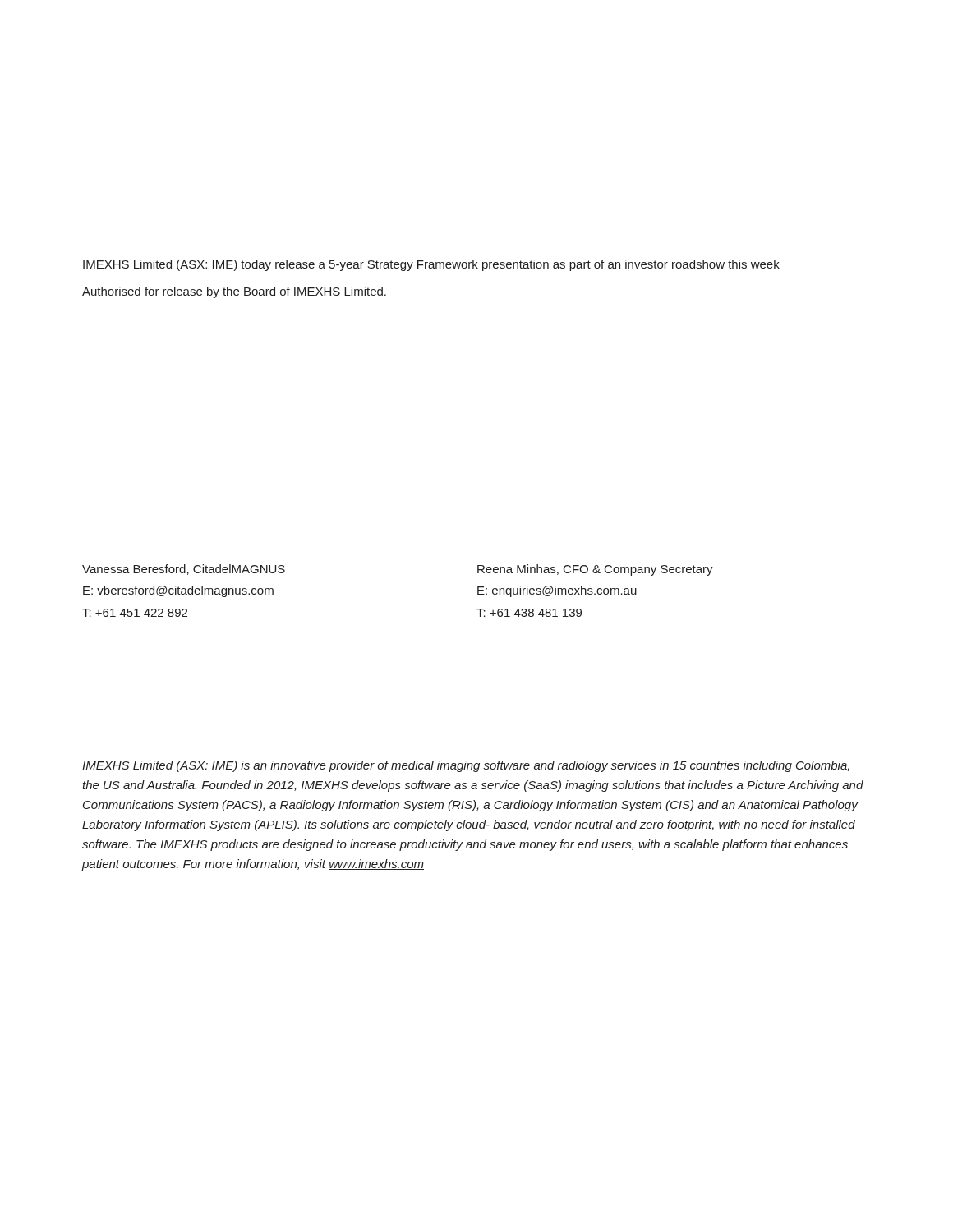Locate the element starting "Reena Minhas, CFO & Company Secretary"
This screenshot has width=953, height=1232.
click(x=595, y=590)
